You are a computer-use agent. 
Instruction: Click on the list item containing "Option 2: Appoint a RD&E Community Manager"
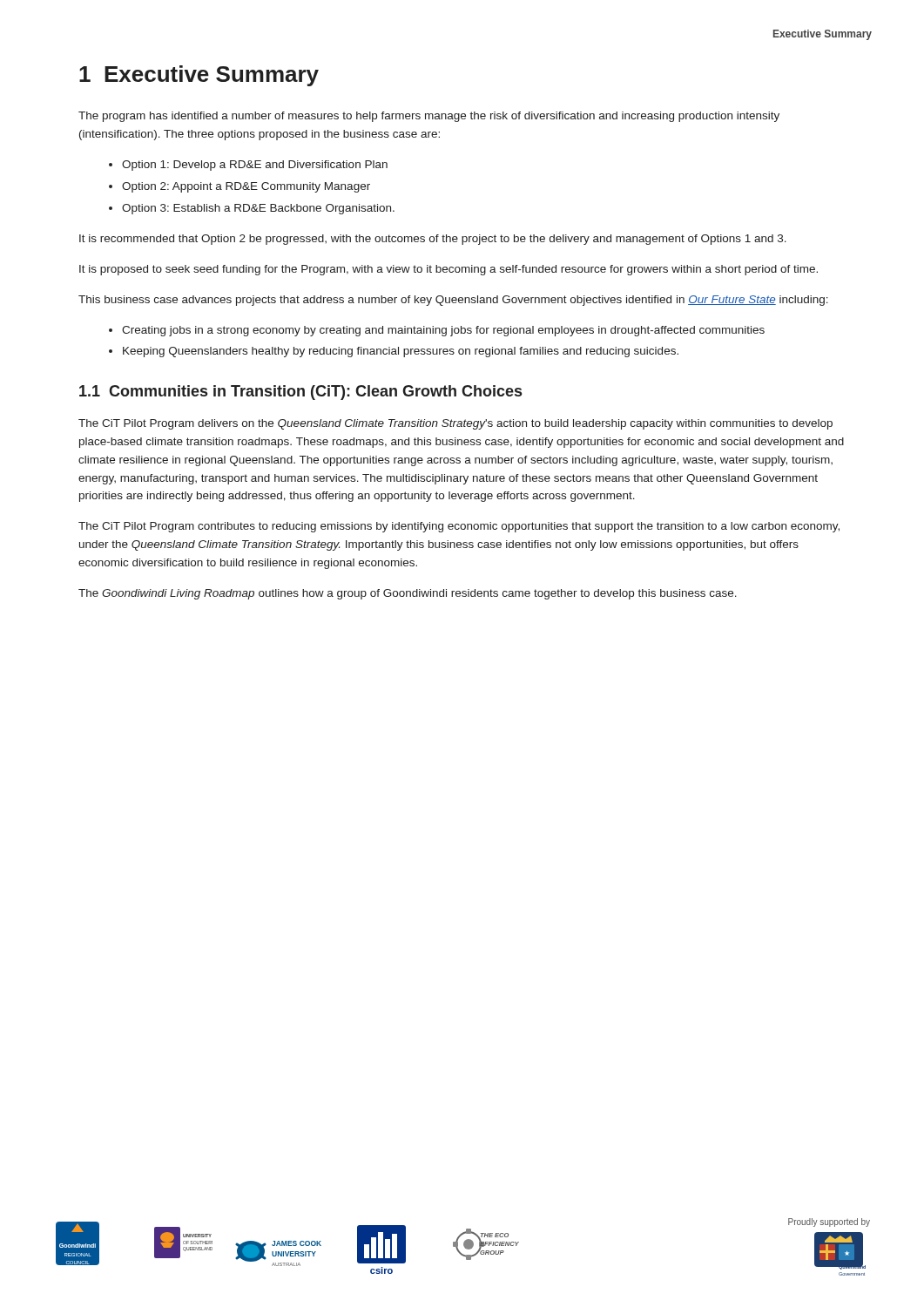point(246,187)
